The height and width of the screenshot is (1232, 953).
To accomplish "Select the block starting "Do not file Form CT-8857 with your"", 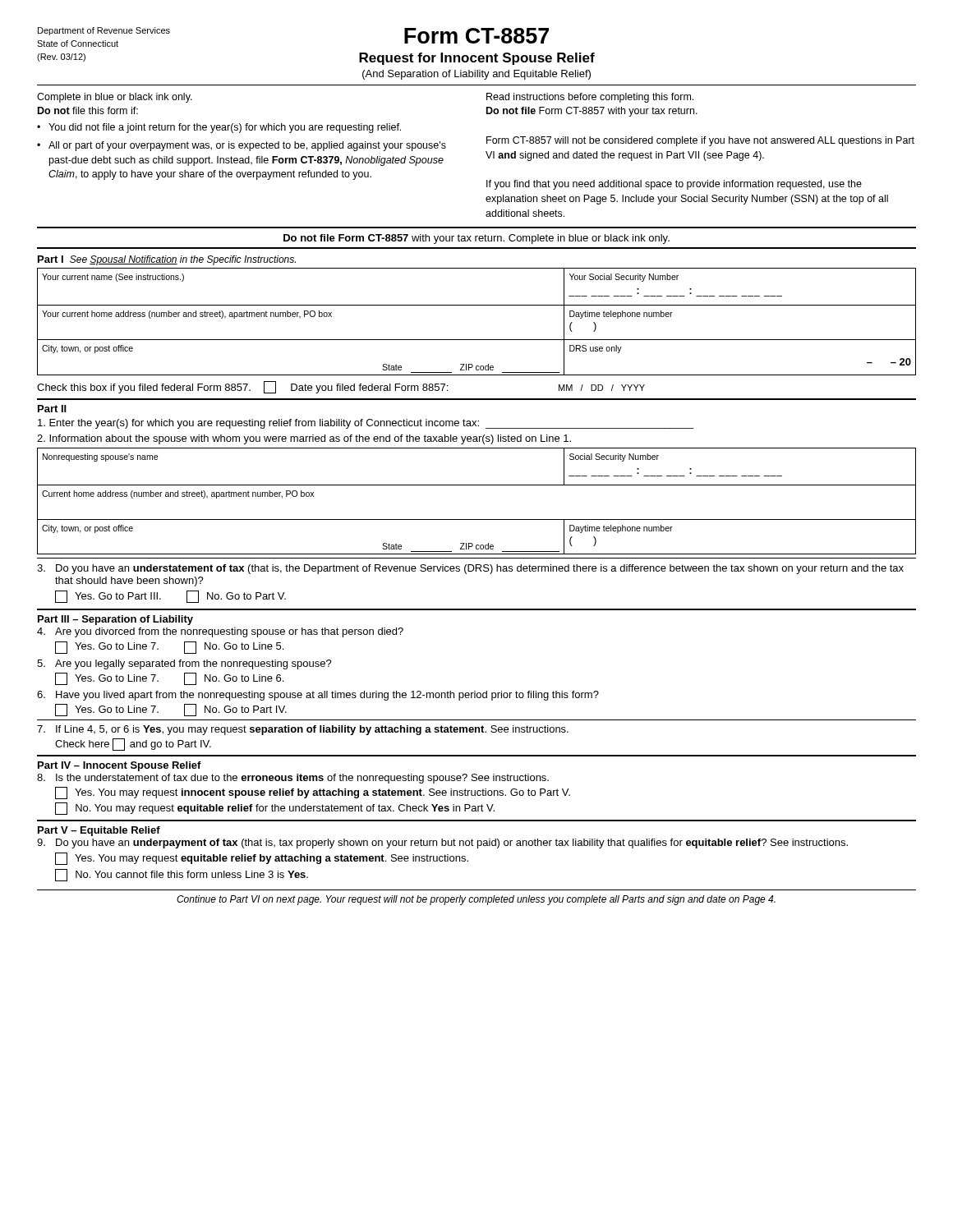I will [x=476, y=238].
